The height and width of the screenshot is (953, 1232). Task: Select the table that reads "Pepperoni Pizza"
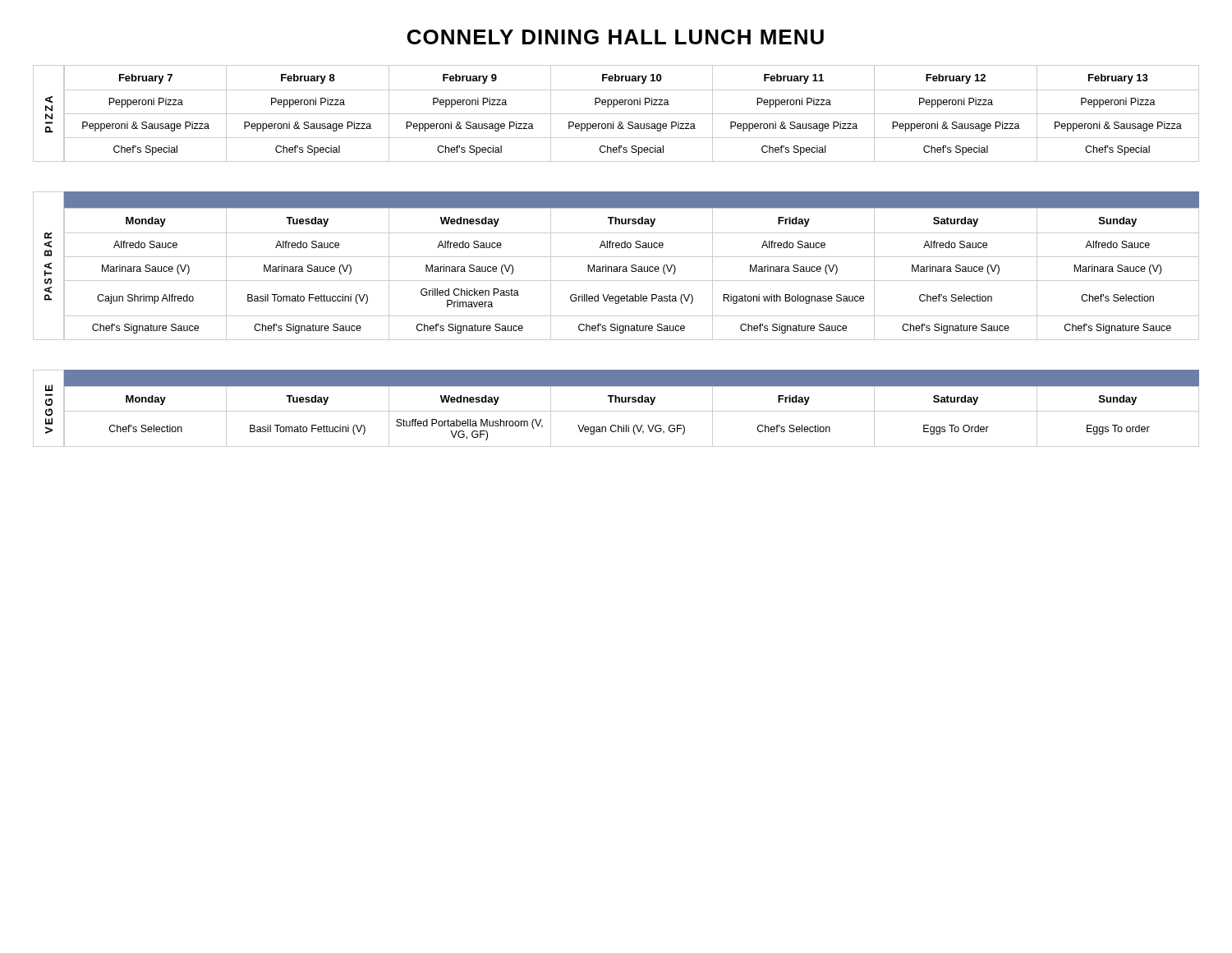click(x=616, y=113)
